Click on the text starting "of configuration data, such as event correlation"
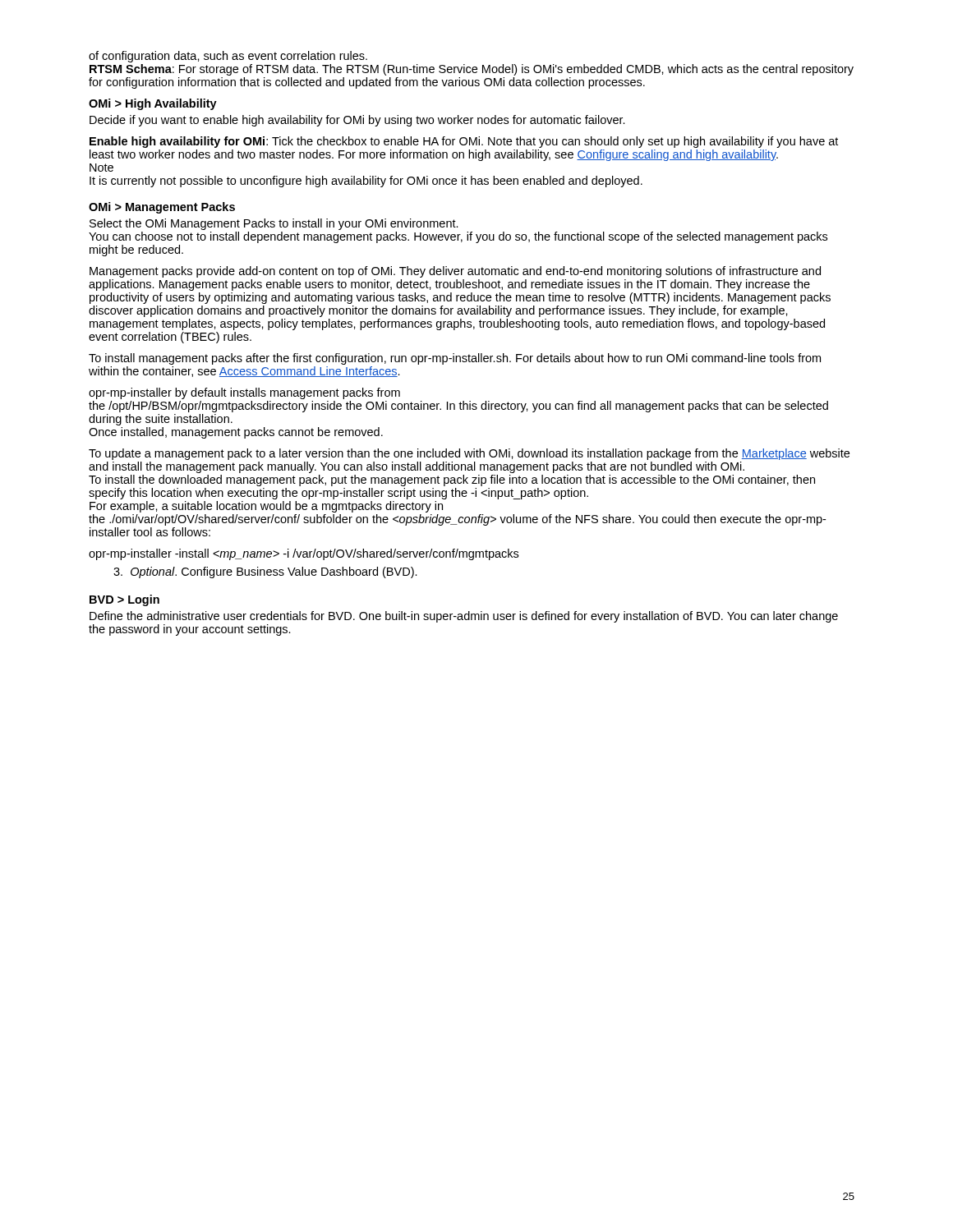The width and height of the screenshot is (953, 1232). (x=471, y=69)
